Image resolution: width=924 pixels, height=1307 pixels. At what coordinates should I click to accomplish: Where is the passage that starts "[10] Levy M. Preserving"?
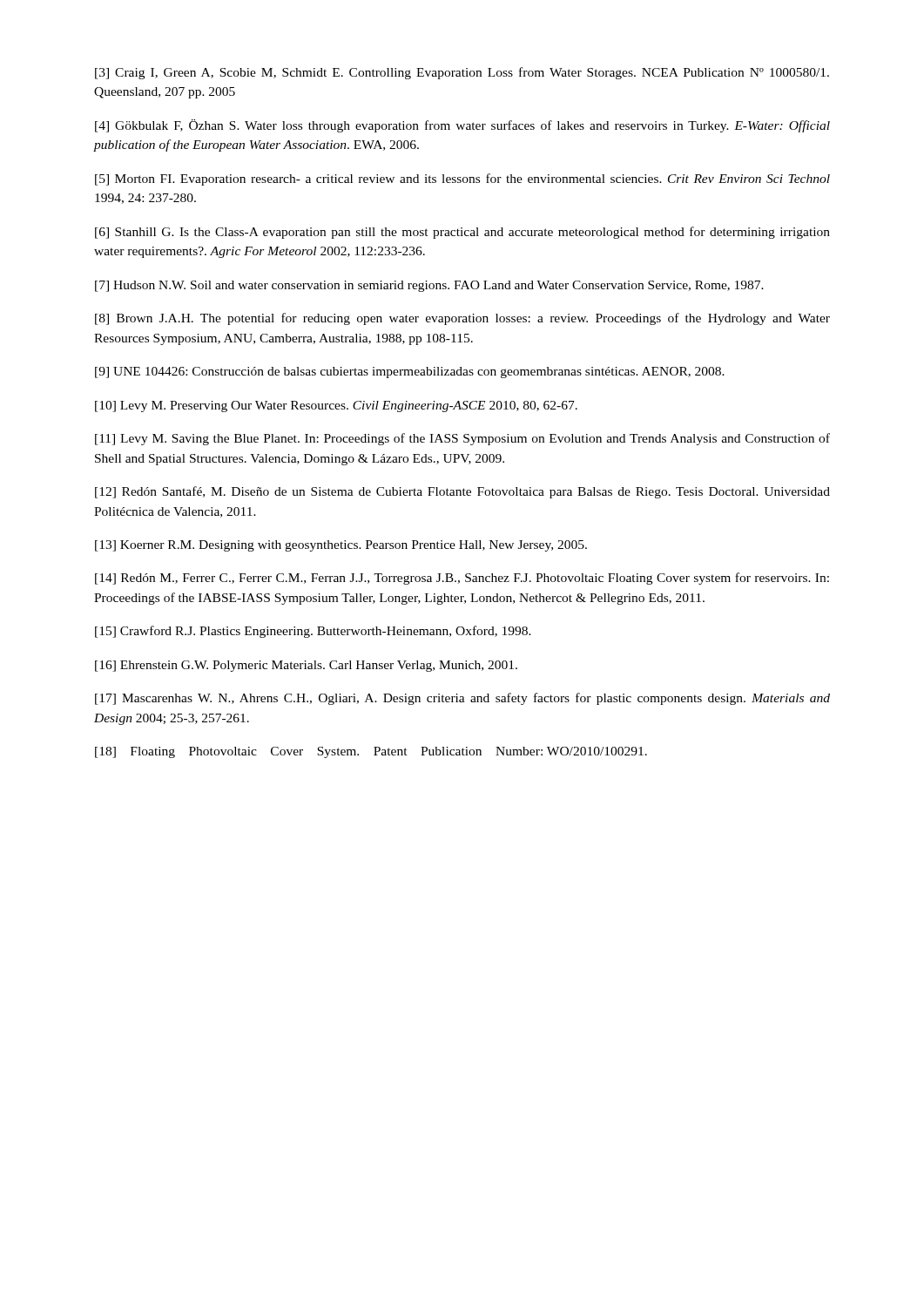pyautogui.click(x=336, y=404)
